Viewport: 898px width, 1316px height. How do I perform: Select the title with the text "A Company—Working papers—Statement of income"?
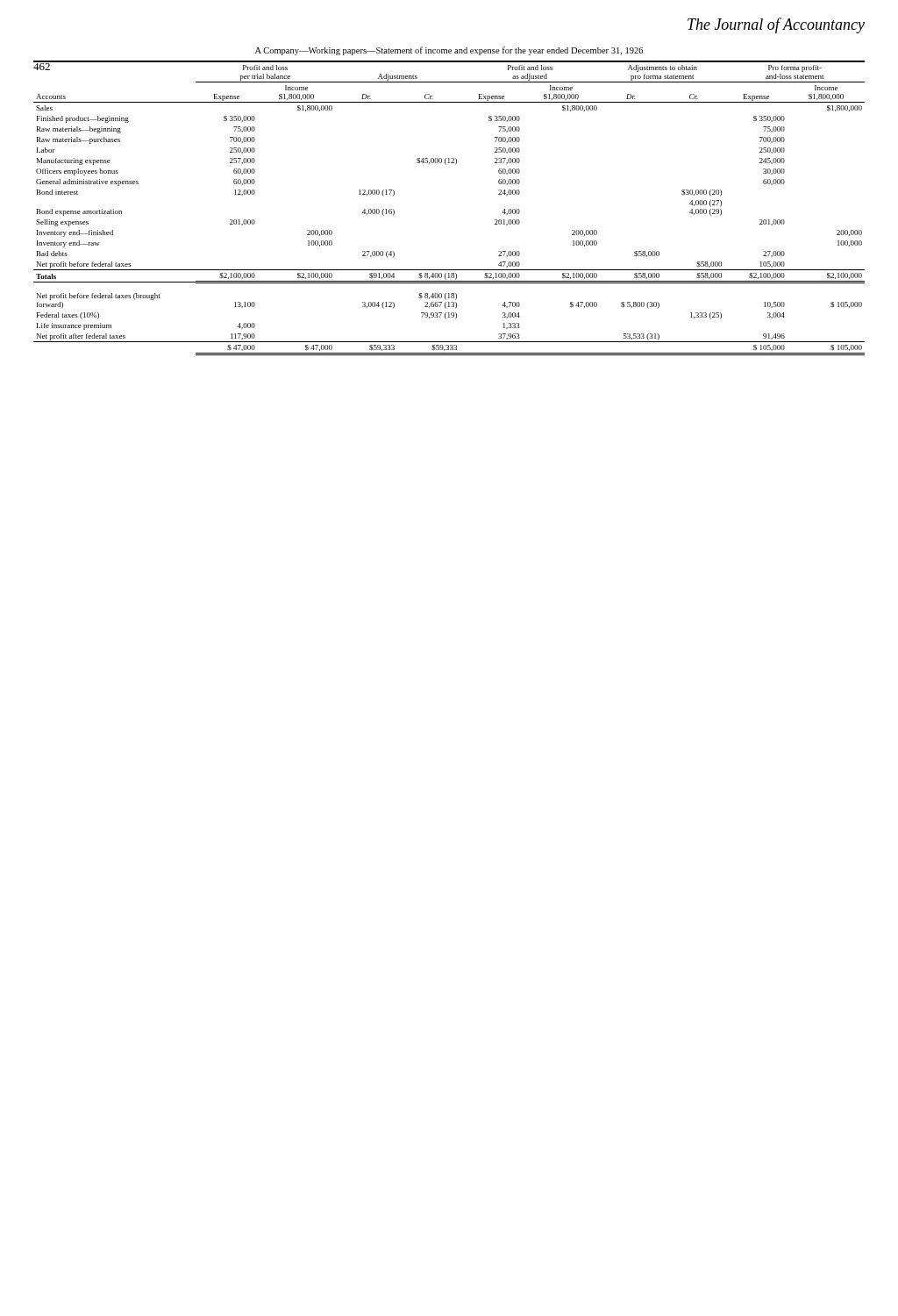tap(449, 50)
